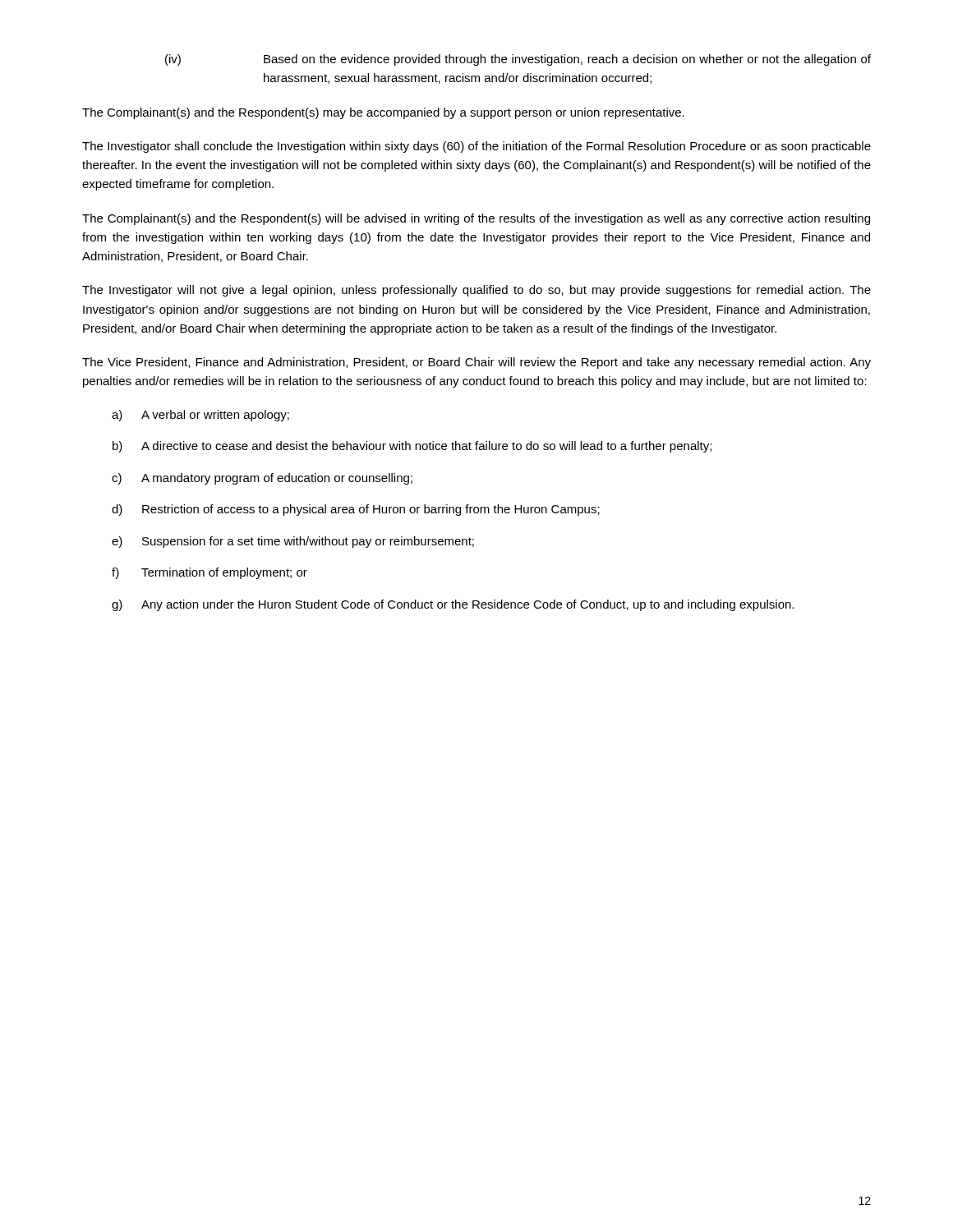Screen dimensions: 1232x953
Task: Click on the text starting "f) Termination of employment; or"
Action: [209, 573]
